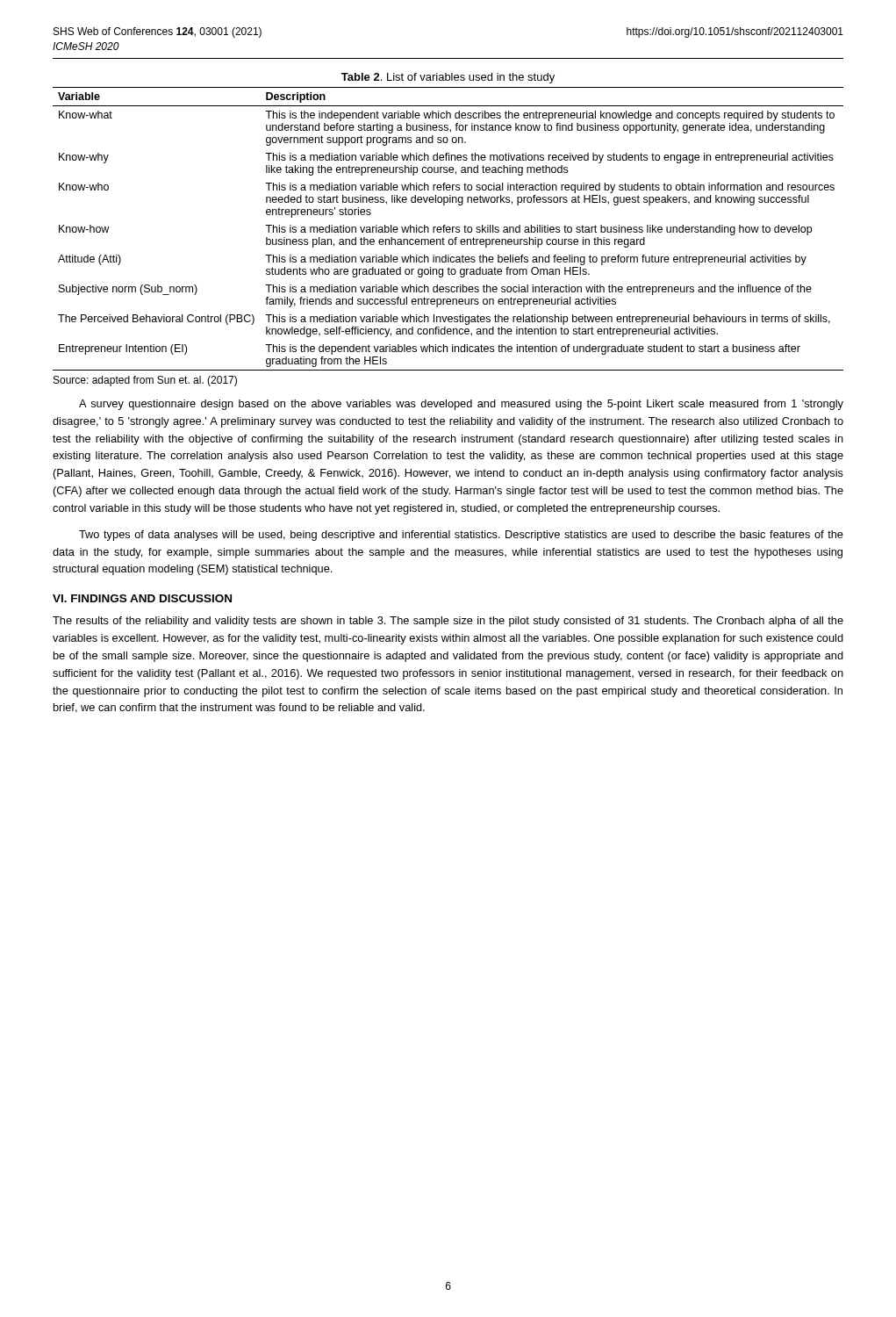Navigate to the block starting "VI. FINDINGS AND"
Screen dimensions: 1317x896
coord(143,599)
